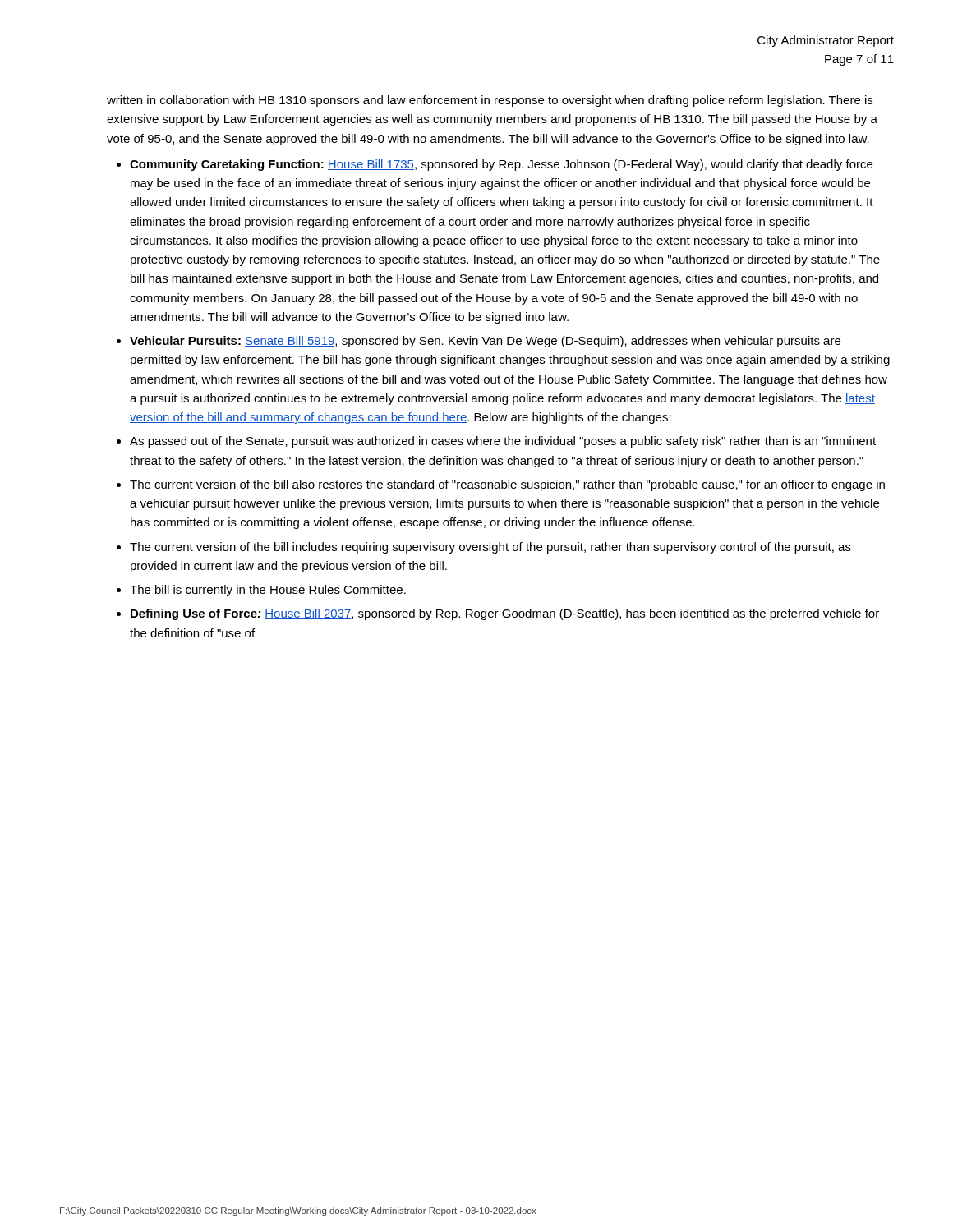This screenshot has height=1232, width=953.
Task: Select the text starting "Vehicular Pursuits: Senate Bill 5919, sponsored by"
Action: tap(510, 379)
